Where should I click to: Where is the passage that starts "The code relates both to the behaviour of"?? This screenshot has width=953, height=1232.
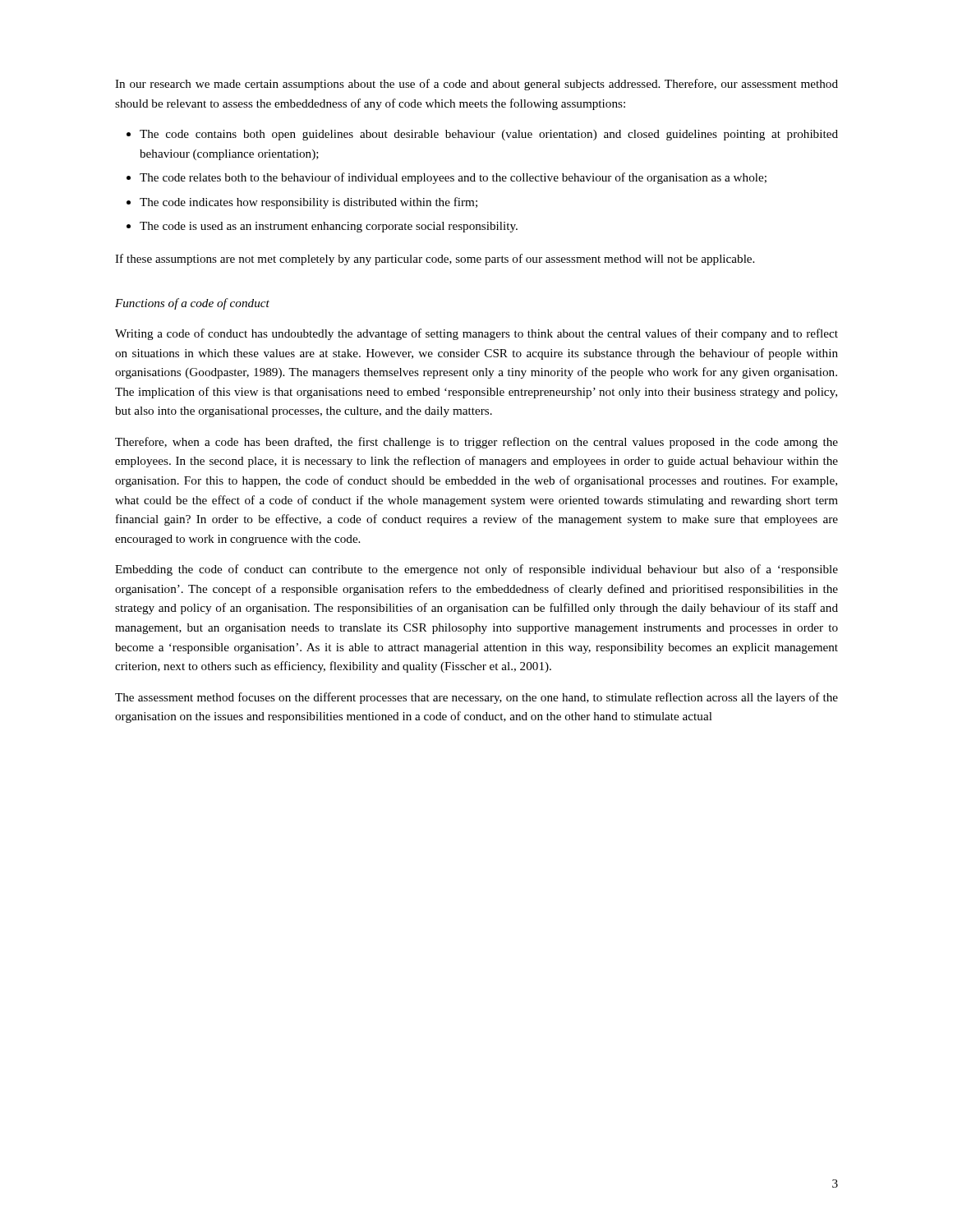pyautogui.click(x=453, y=177)
